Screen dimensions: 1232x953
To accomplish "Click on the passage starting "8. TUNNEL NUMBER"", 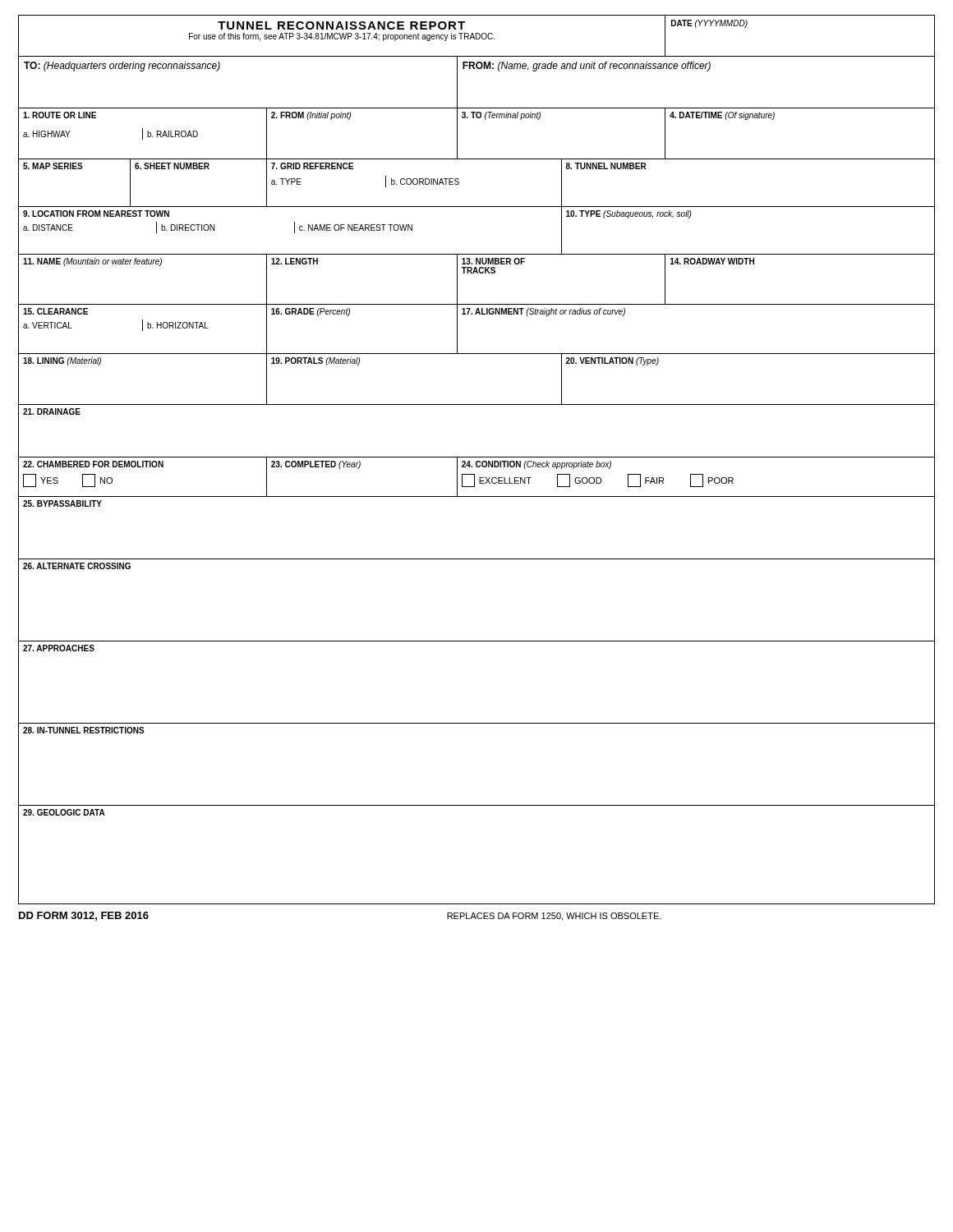I will 748,166.
